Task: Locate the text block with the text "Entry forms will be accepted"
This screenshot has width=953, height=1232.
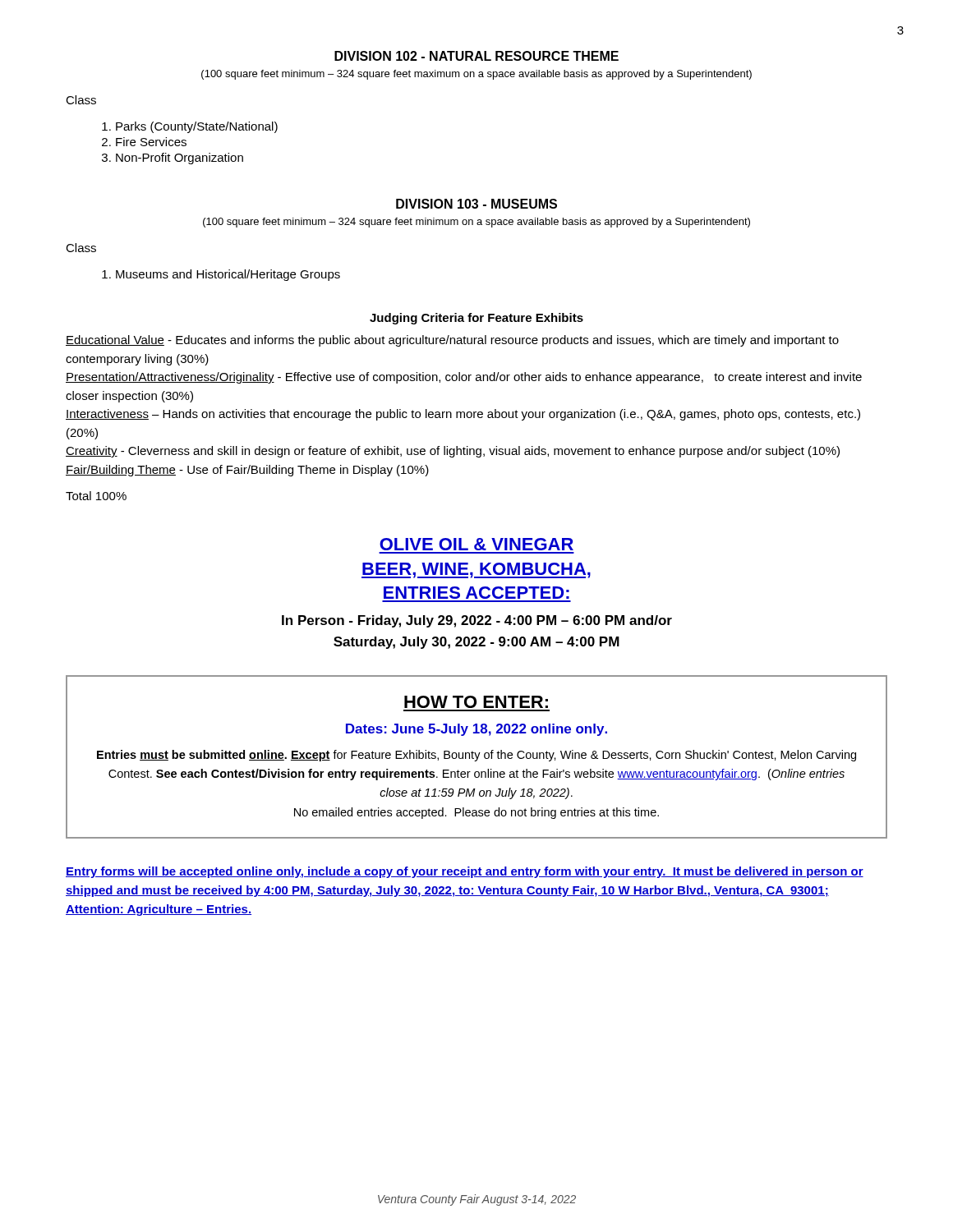Action: pyautogui.click(x=464, y=890)
